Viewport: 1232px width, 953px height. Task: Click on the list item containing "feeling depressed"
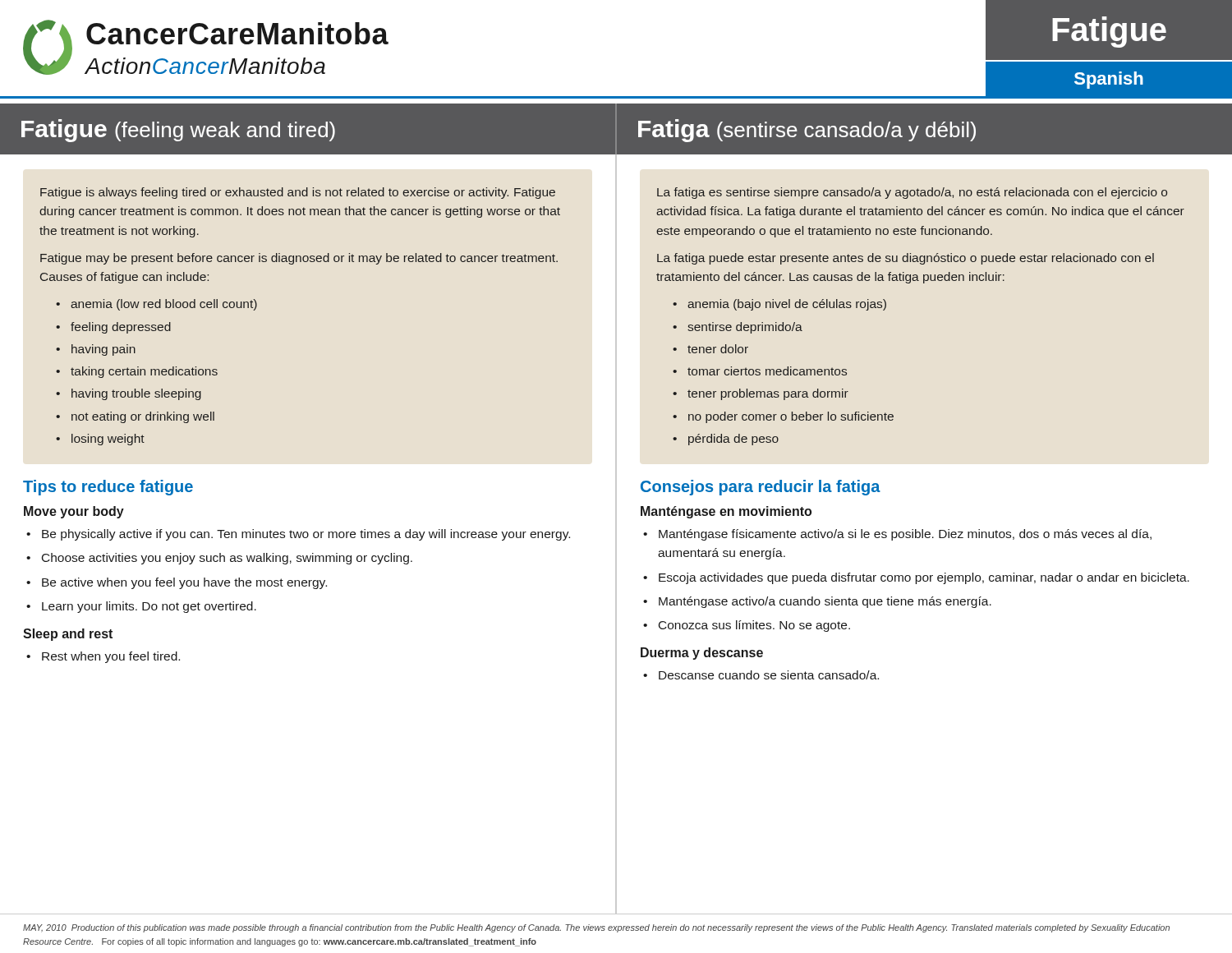[x=121, y=326]
